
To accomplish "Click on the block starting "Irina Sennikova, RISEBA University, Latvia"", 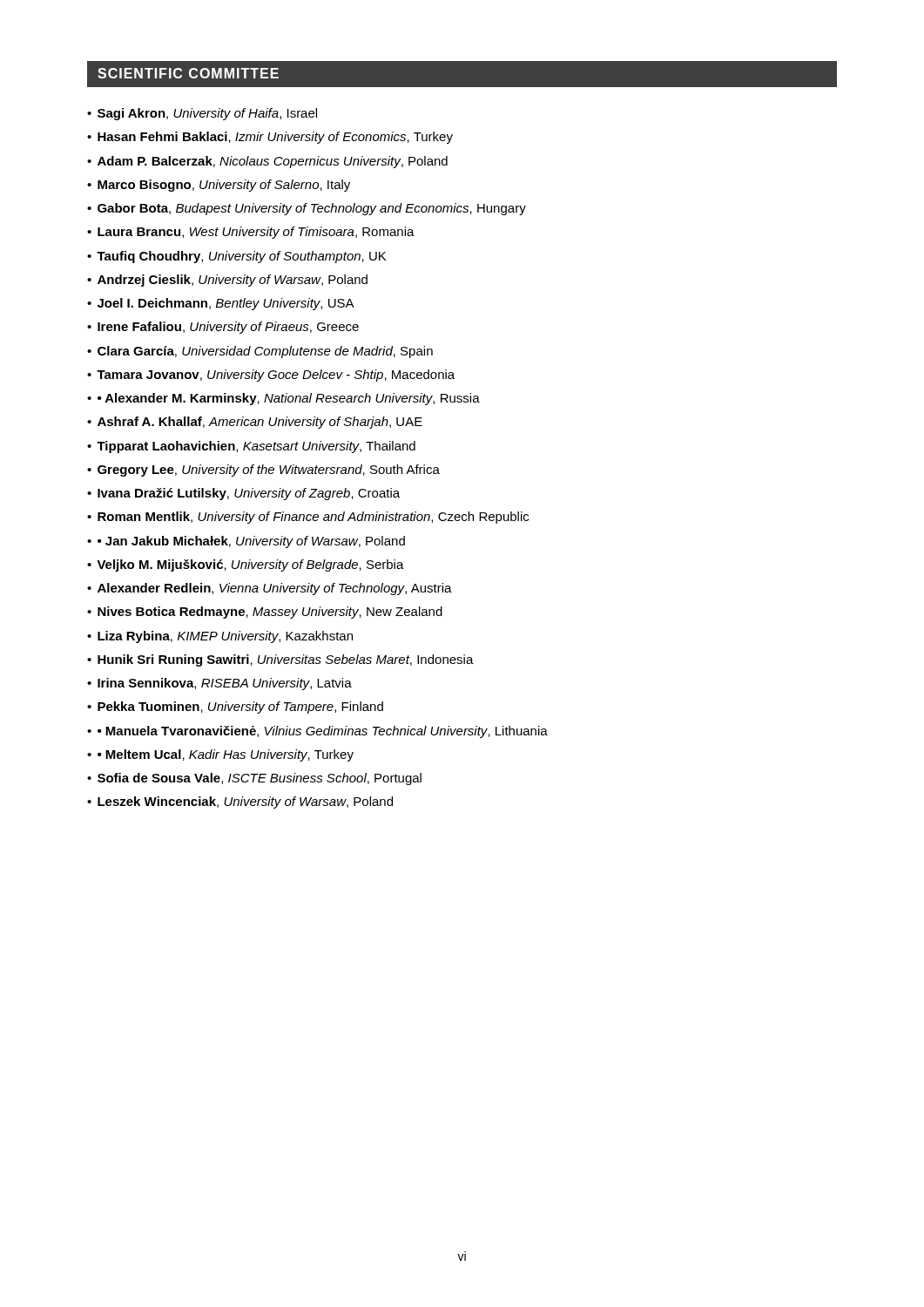I will (x=224, y=683).
